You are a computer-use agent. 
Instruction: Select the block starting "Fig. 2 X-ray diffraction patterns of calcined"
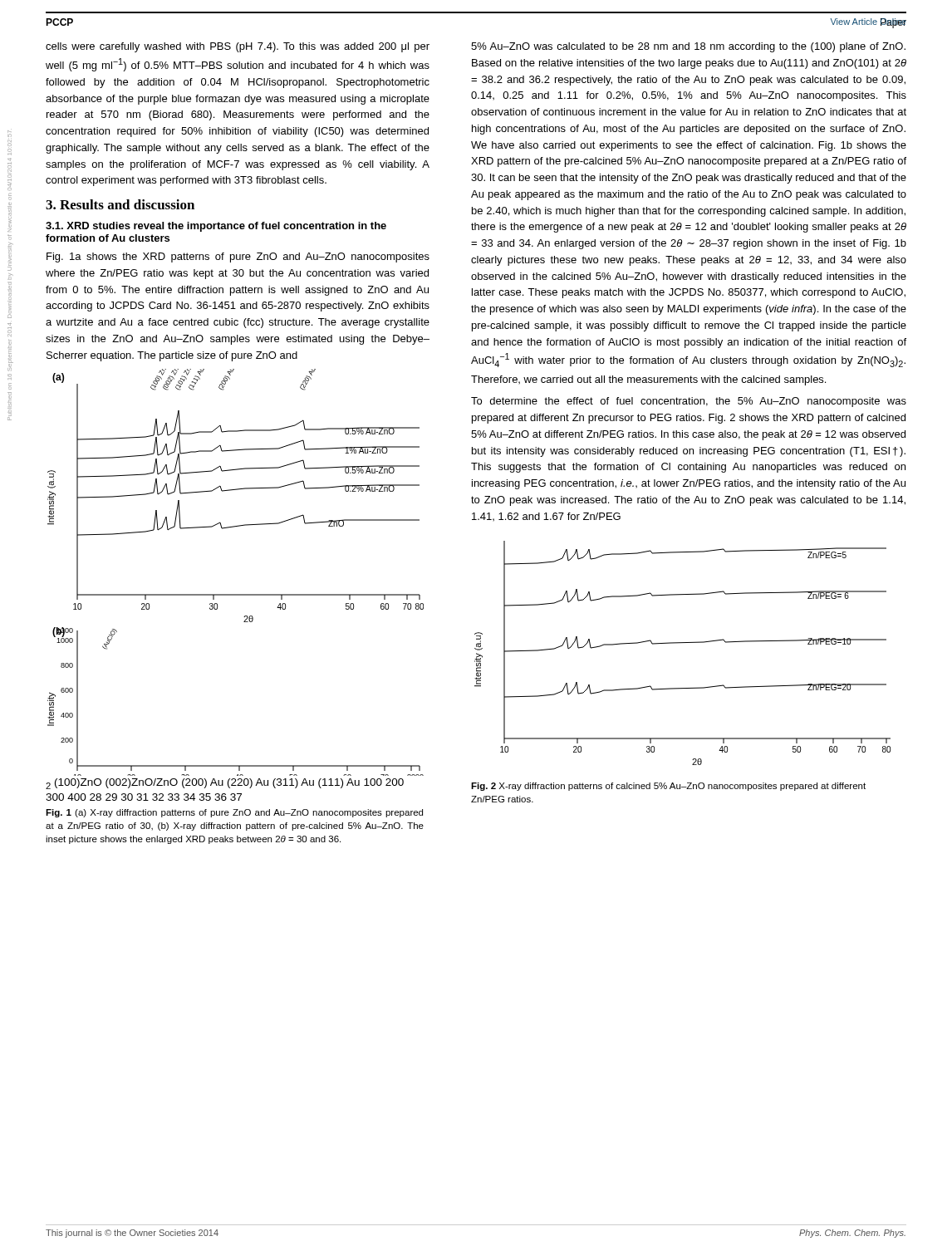click(x=668, y=793)
